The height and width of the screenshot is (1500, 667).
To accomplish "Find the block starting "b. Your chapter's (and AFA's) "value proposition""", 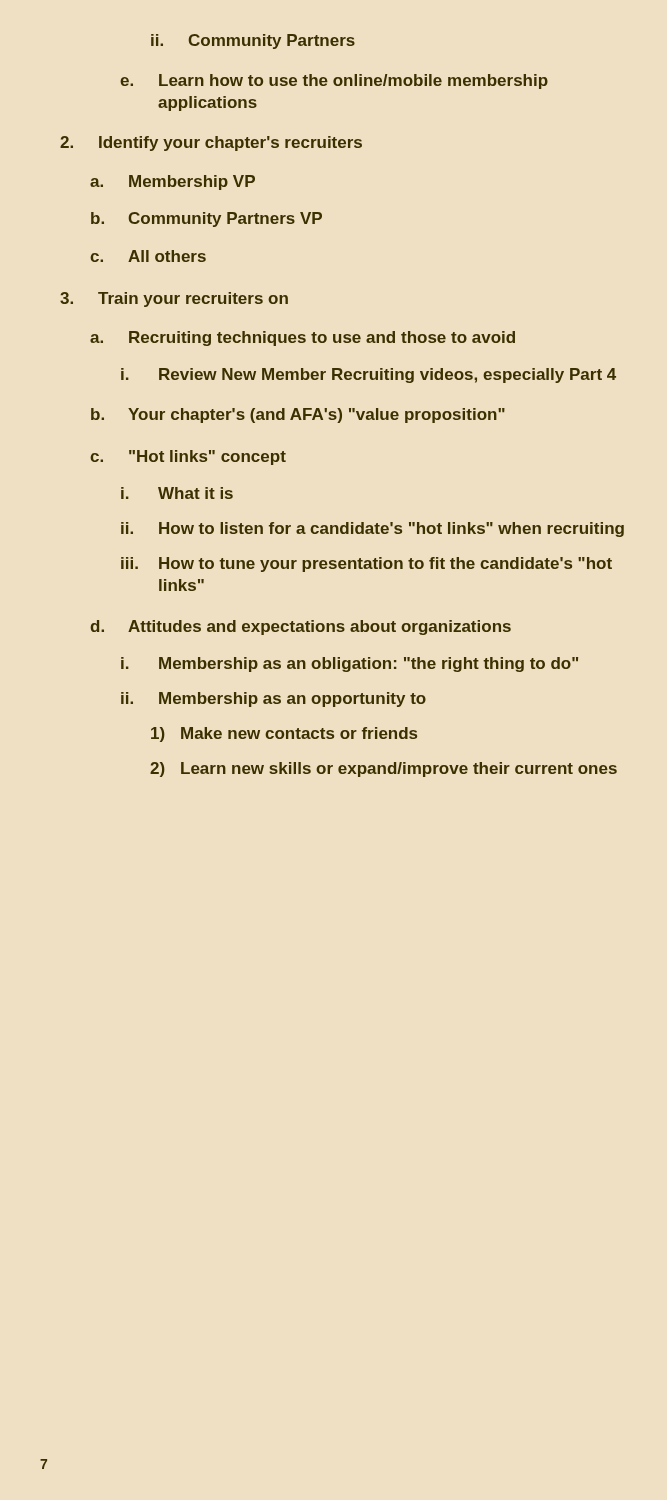I will coord(358,415).
